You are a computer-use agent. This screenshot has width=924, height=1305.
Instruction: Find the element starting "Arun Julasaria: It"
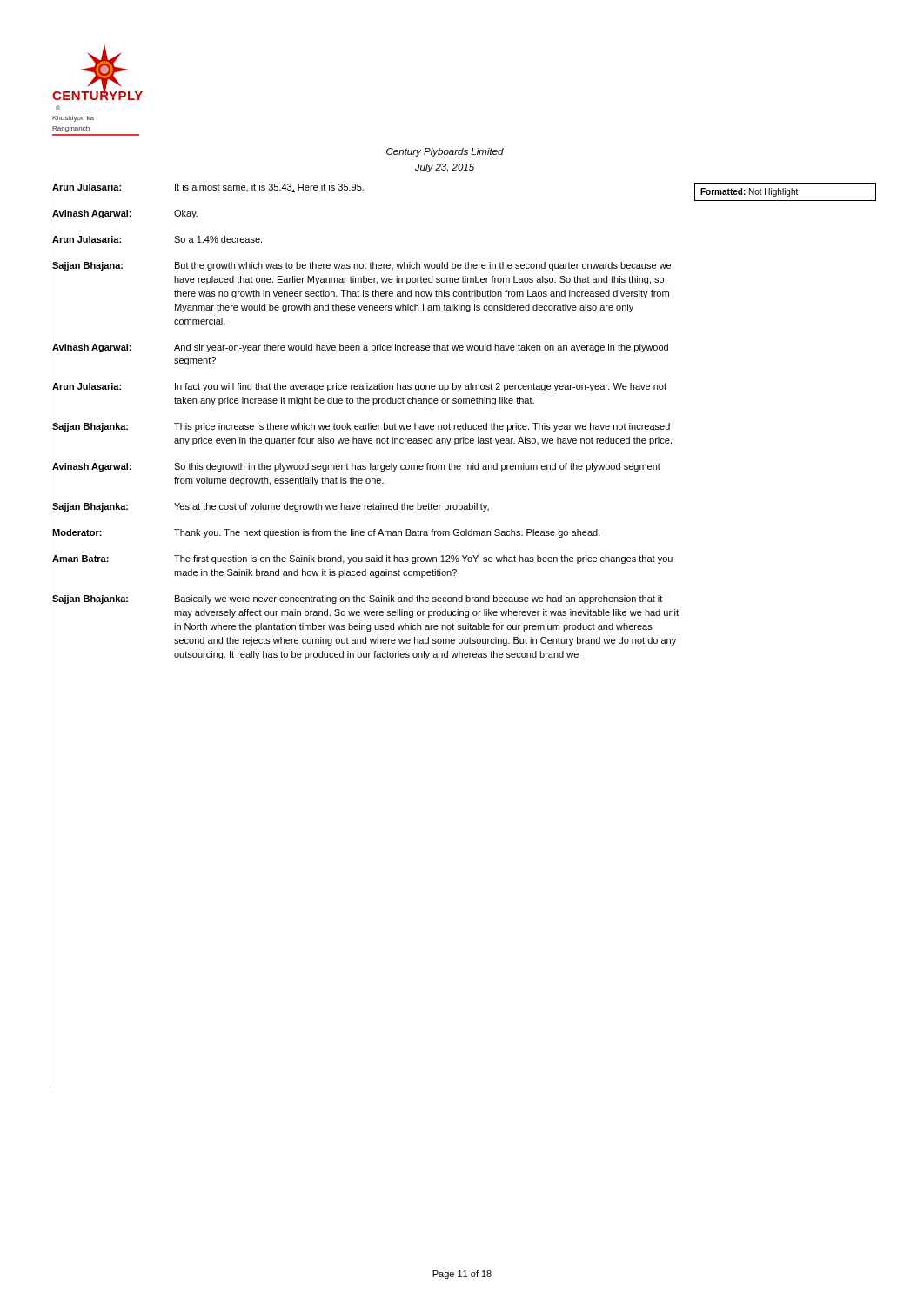[x=366, y=188]
